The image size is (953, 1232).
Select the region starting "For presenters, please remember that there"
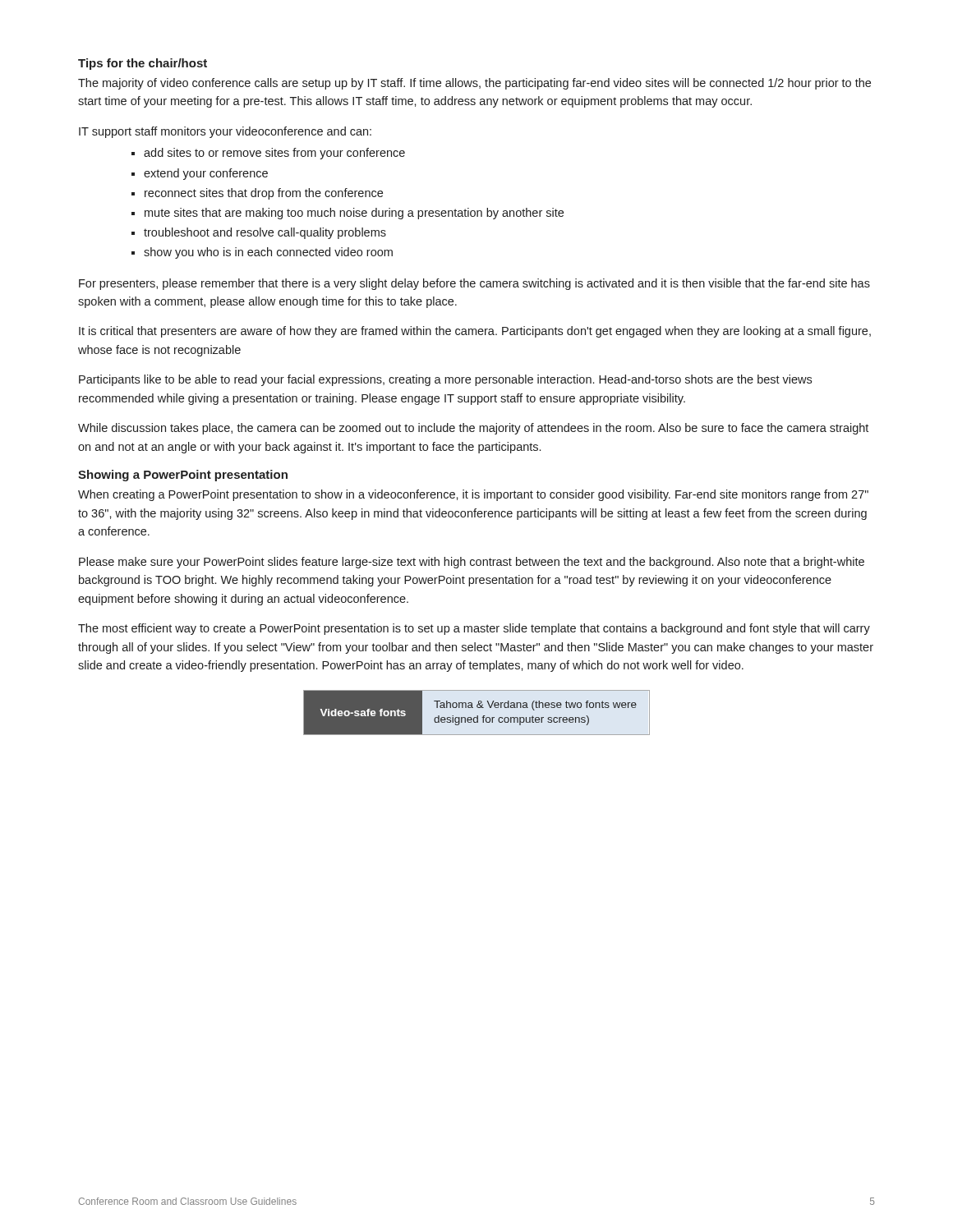click(x=474, y=292)
